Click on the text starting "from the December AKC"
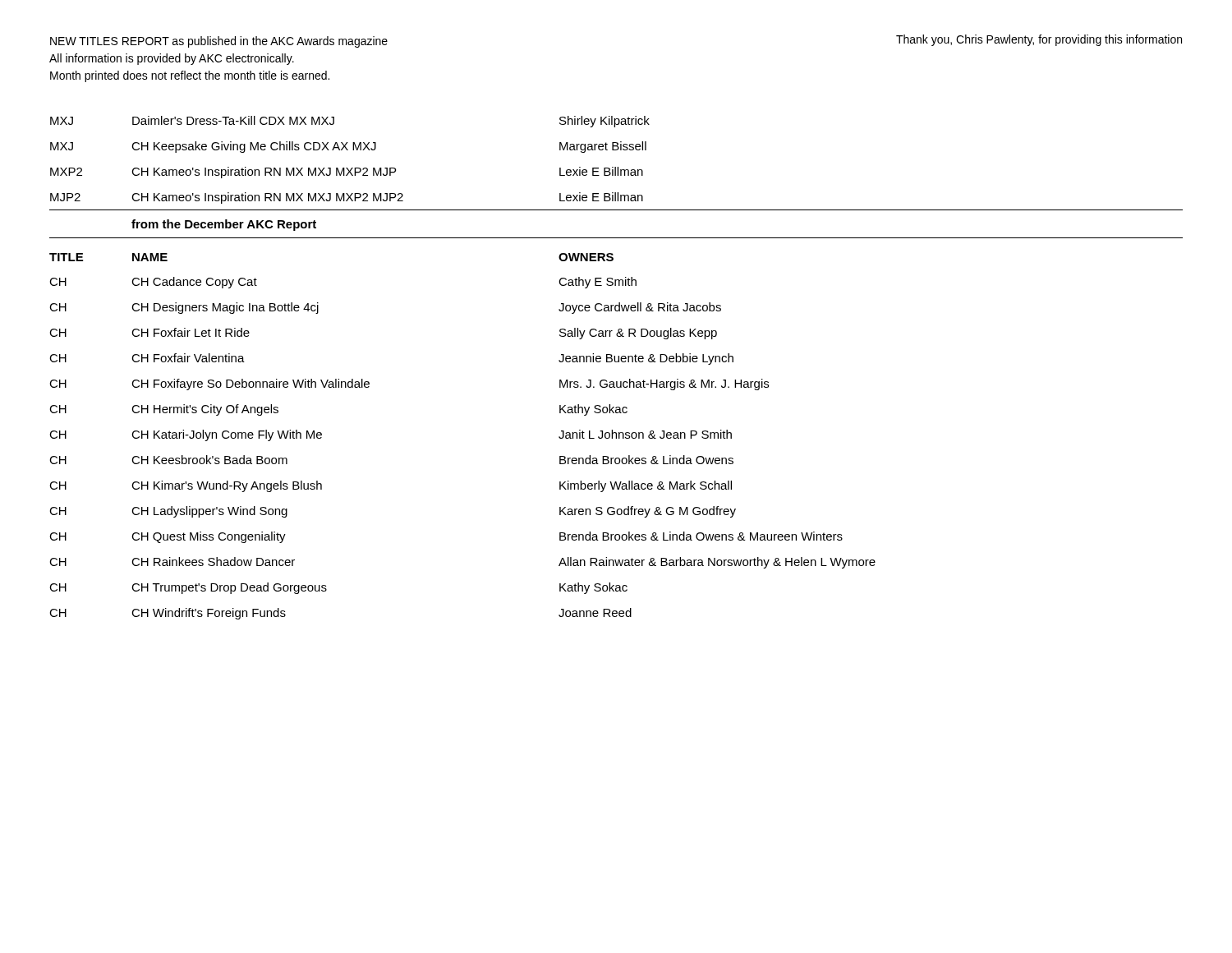Viewport: 1232px width, 953px height. point(224,224)
